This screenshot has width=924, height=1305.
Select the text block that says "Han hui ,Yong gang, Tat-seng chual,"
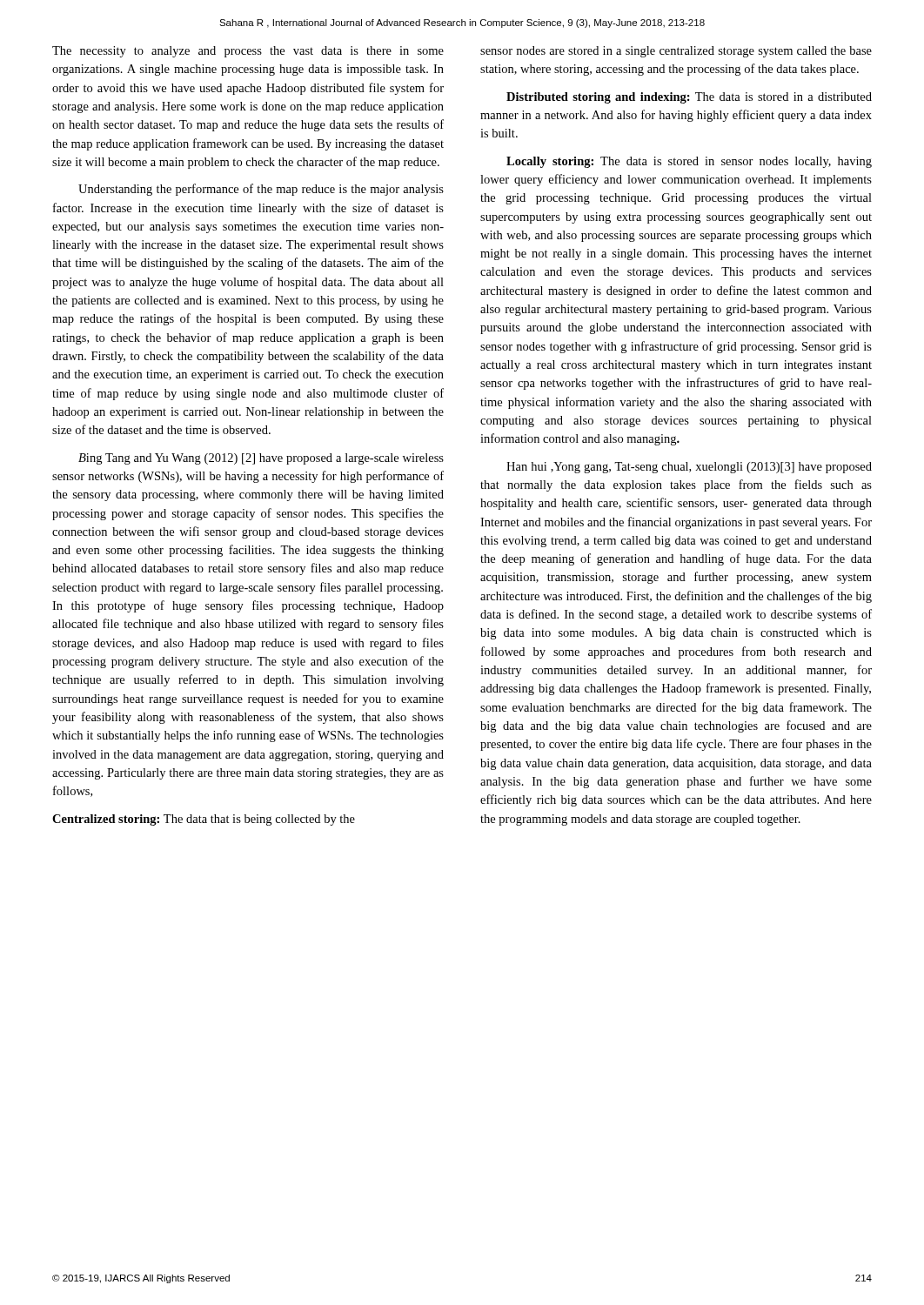point(676,643)
